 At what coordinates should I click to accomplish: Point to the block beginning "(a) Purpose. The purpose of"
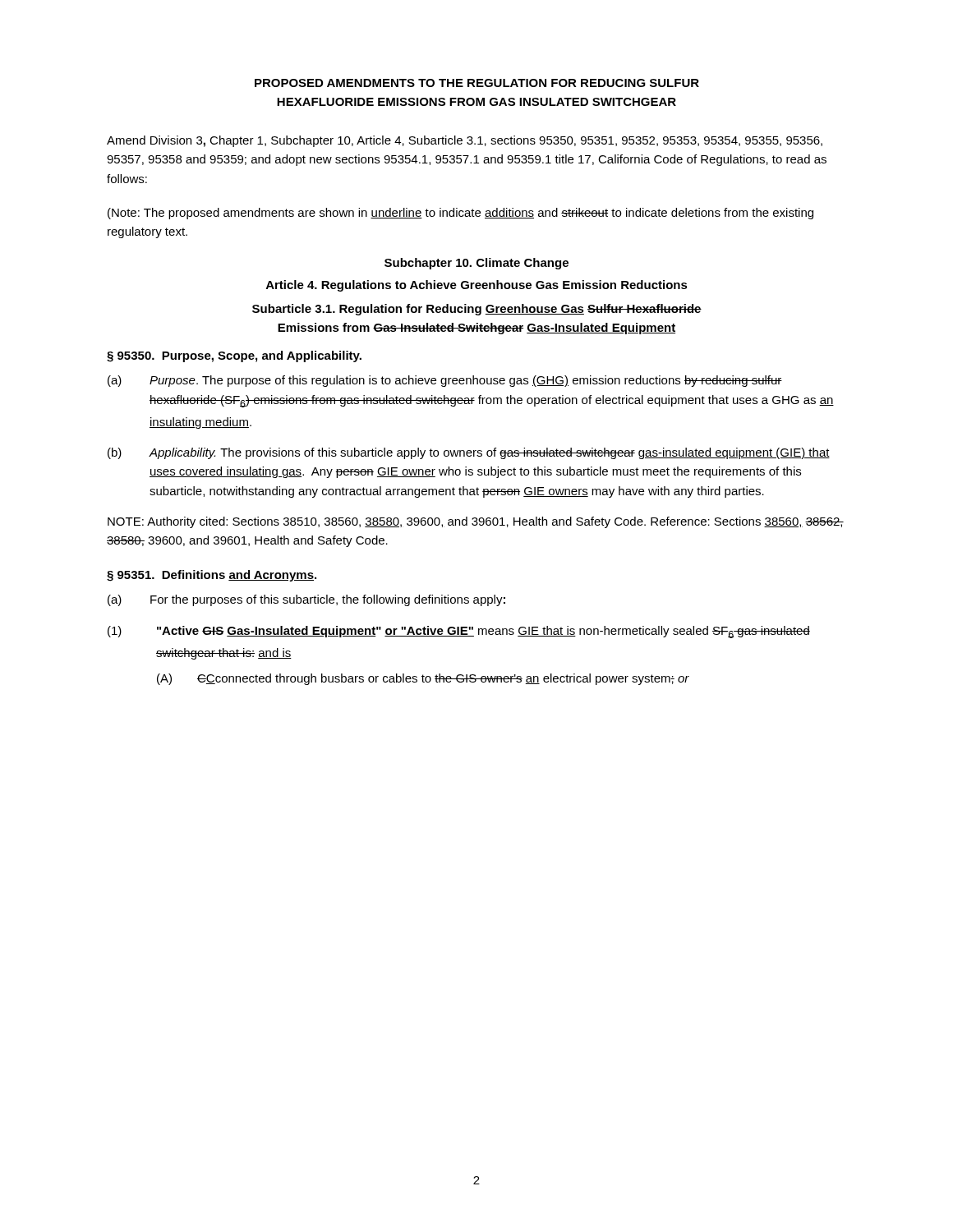[x=476, y=401]
